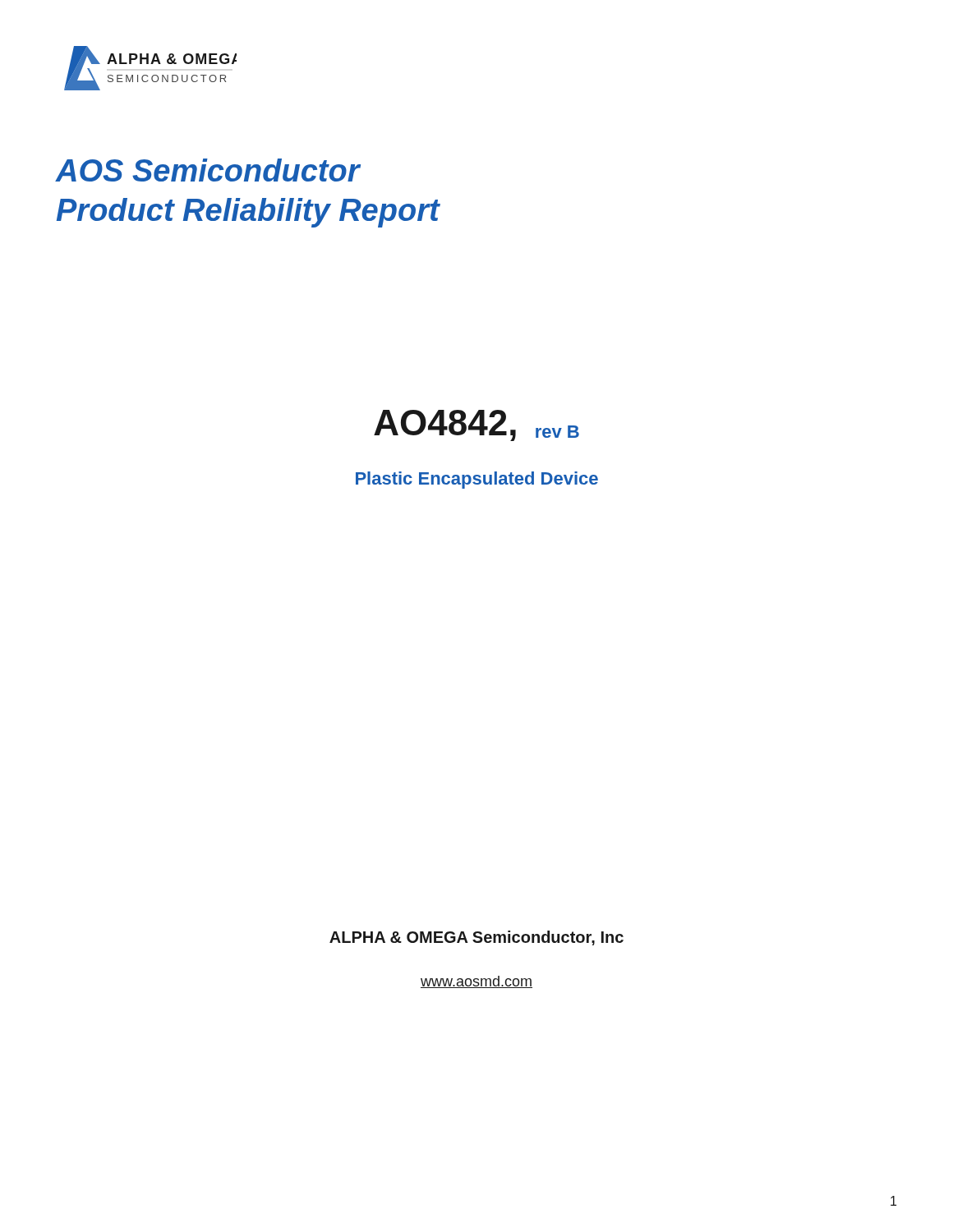Screen dimensions: 1232x953
Task: Find the logo
Action: click(146, 69)
